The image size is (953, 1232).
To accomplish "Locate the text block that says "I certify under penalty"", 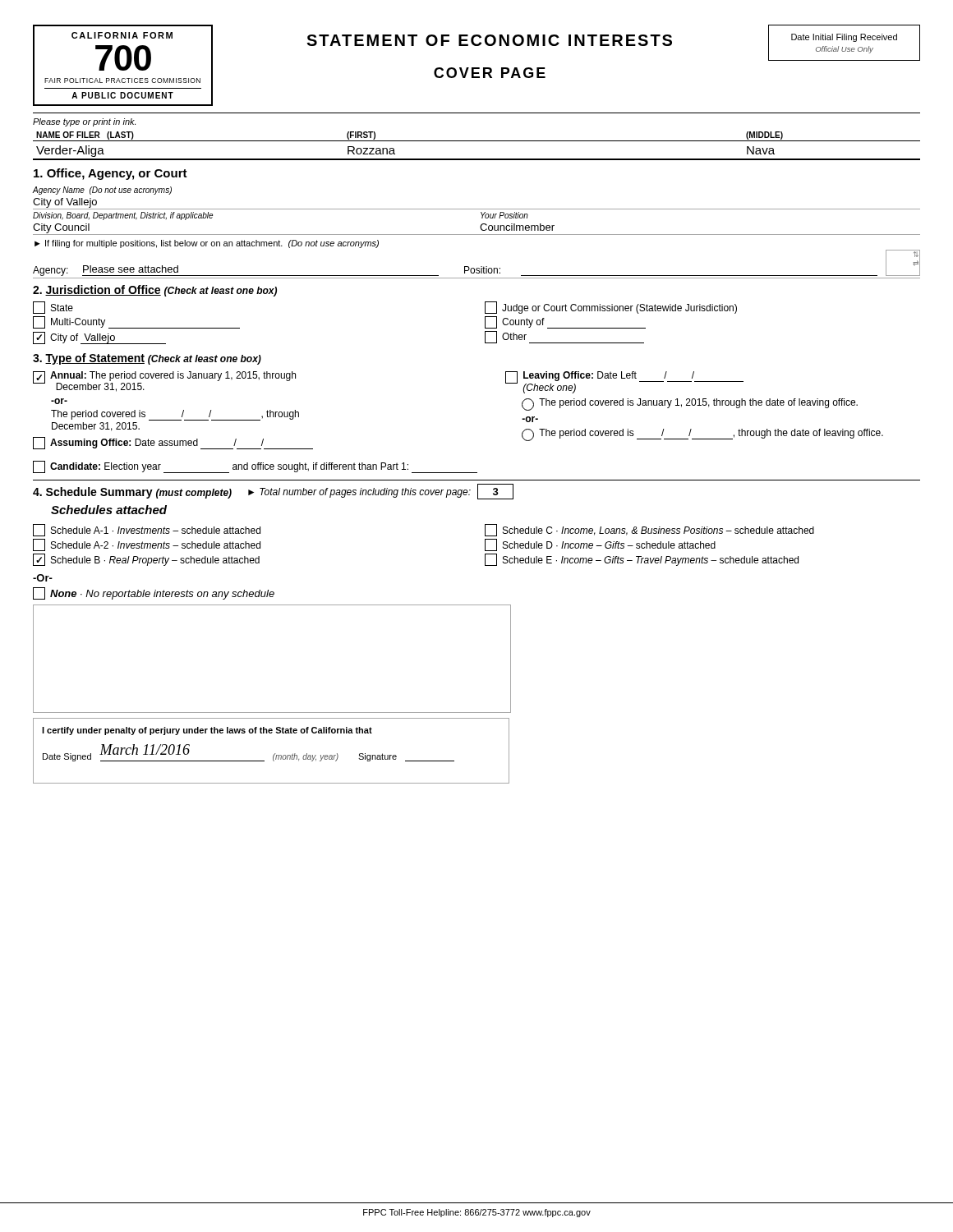I will (207, 730).
